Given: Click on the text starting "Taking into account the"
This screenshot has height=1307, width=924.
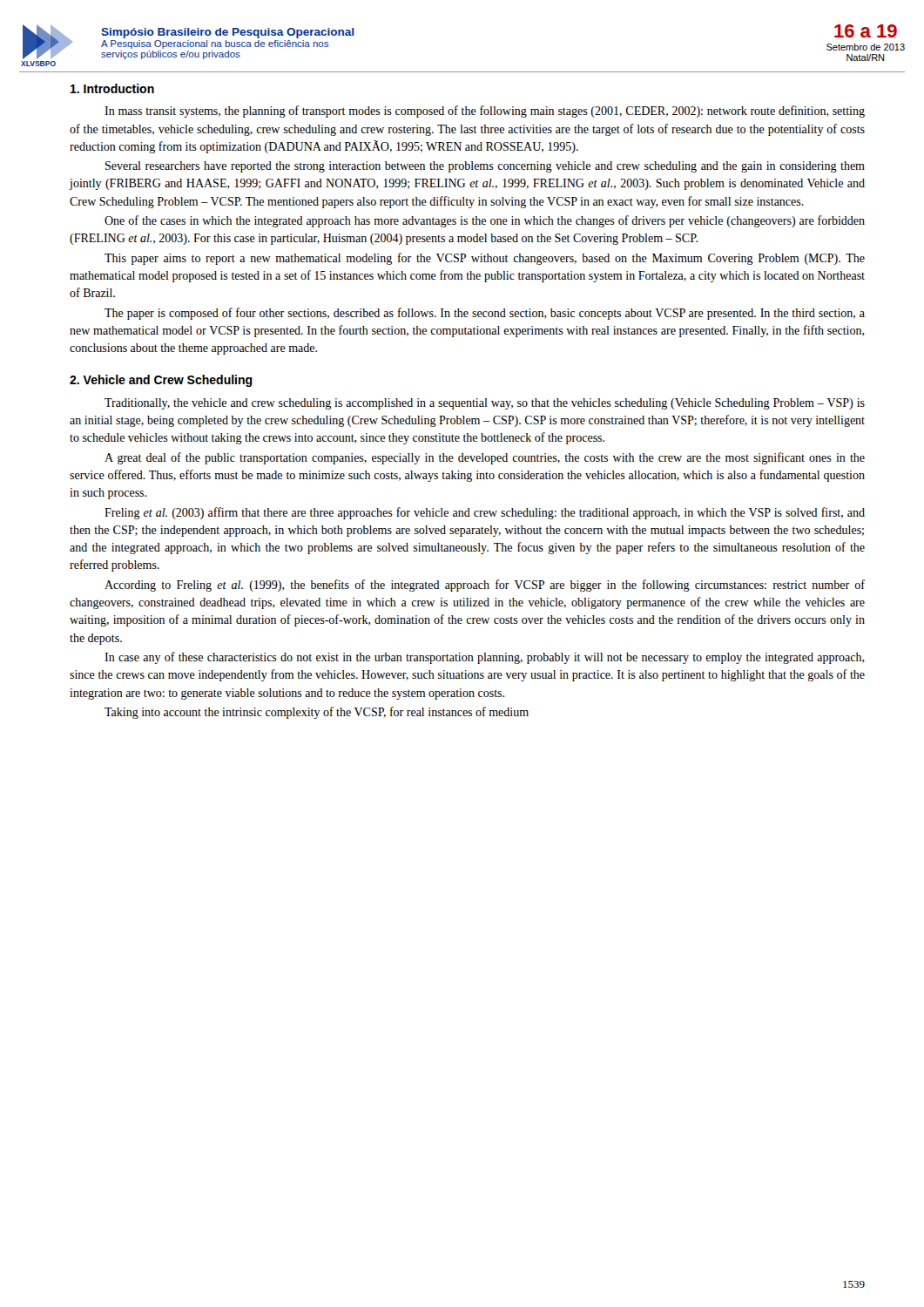Looking at the screenshot, I should pyautogui.click(x=317, y=712).
